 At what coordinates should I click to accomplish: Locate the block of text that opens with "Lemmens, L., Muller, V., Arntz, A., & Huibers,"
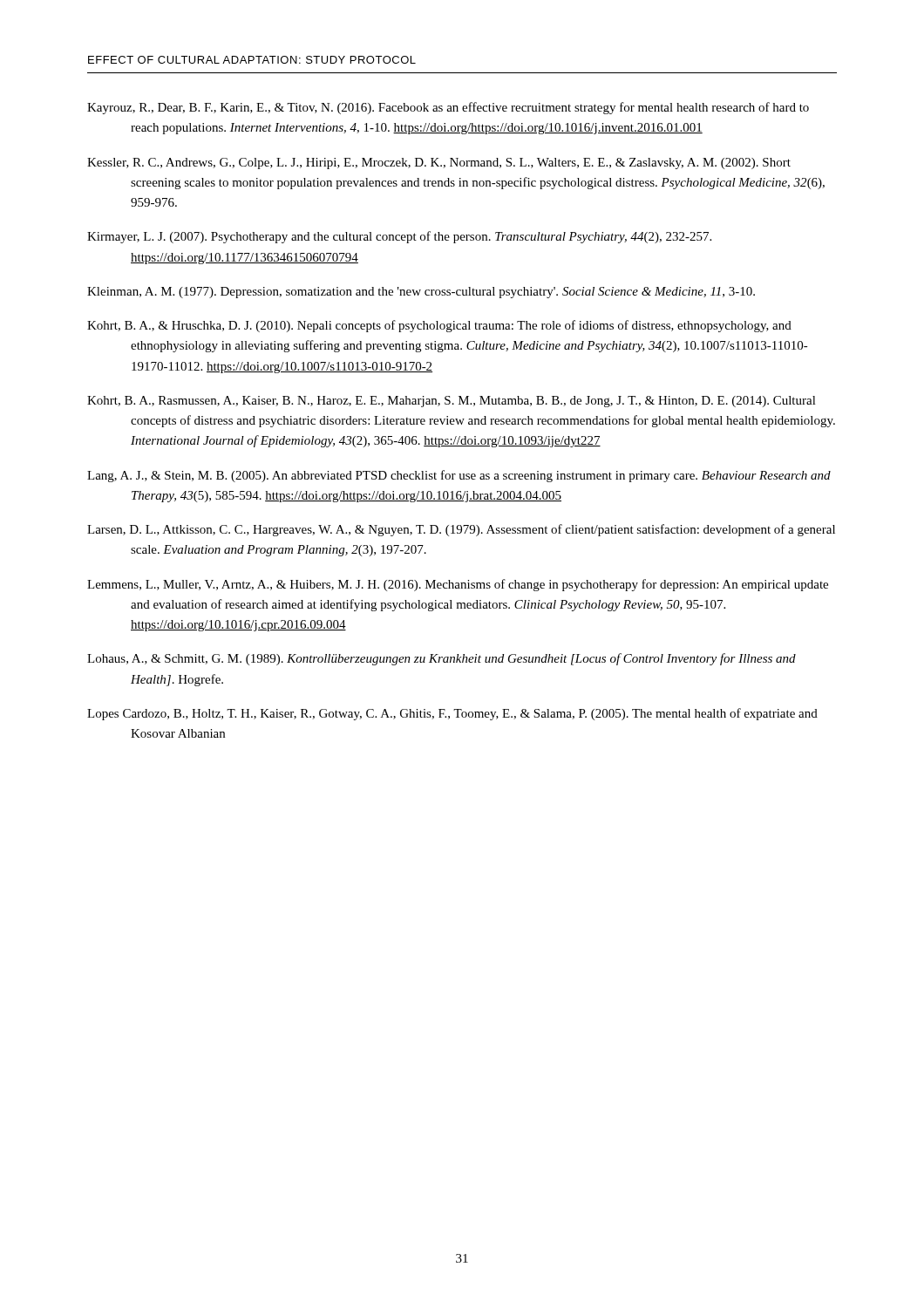point(458,604)
